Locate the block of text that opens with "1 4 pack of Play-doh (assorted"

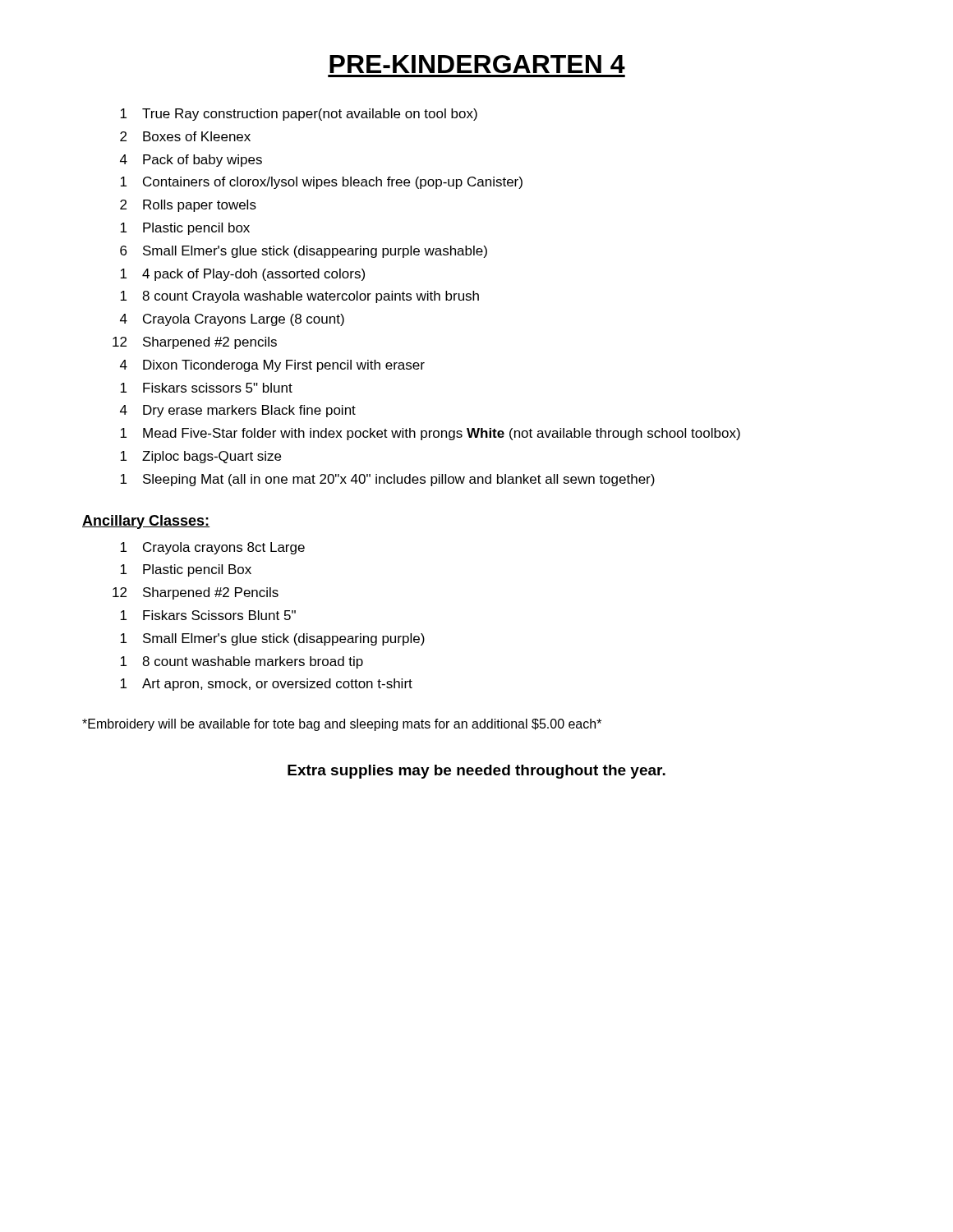point(242,275)
